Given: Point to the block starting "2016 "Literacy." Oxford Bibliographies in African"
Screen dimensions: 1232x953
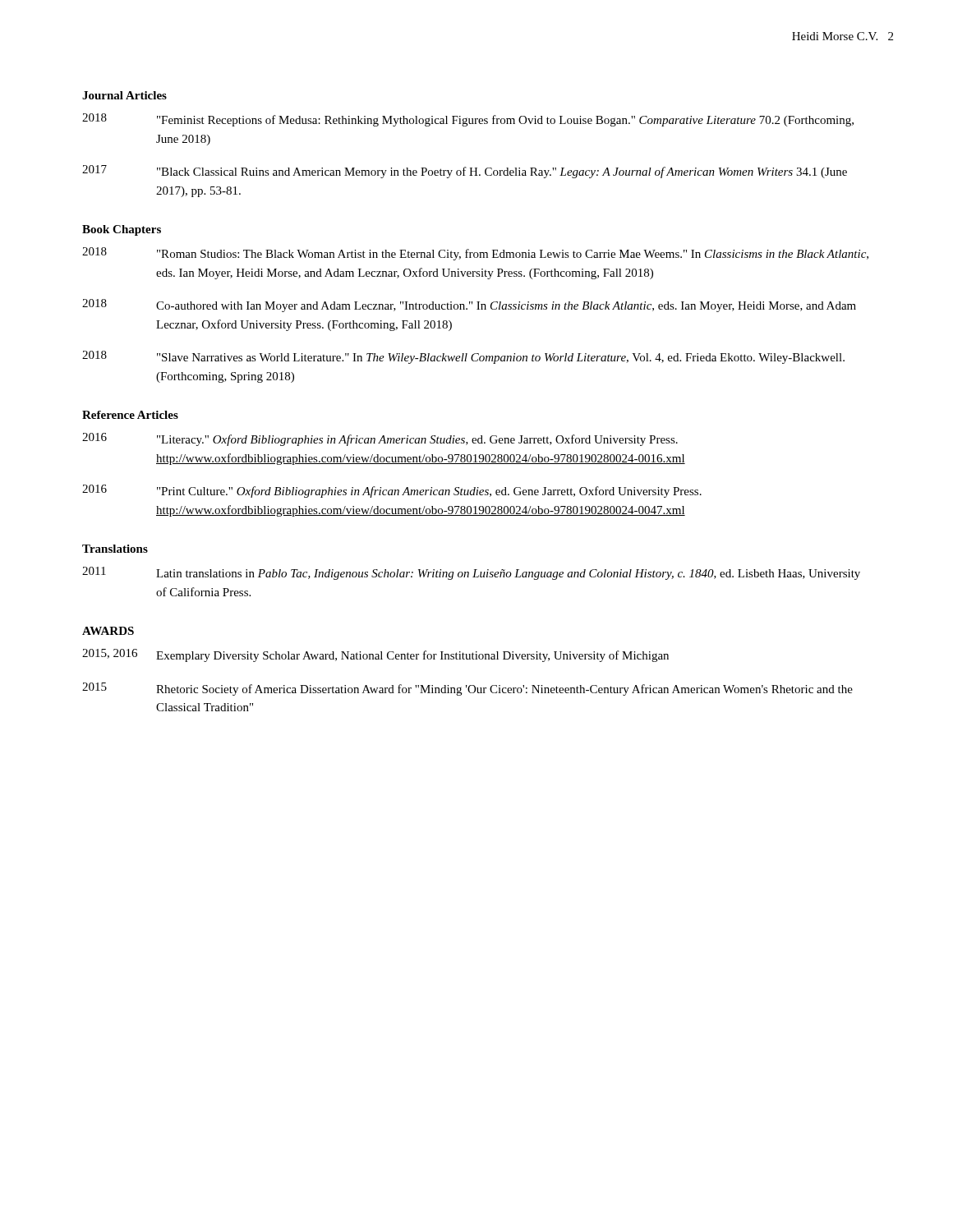Looking at the screenshot, I should (x=476, y=449).
